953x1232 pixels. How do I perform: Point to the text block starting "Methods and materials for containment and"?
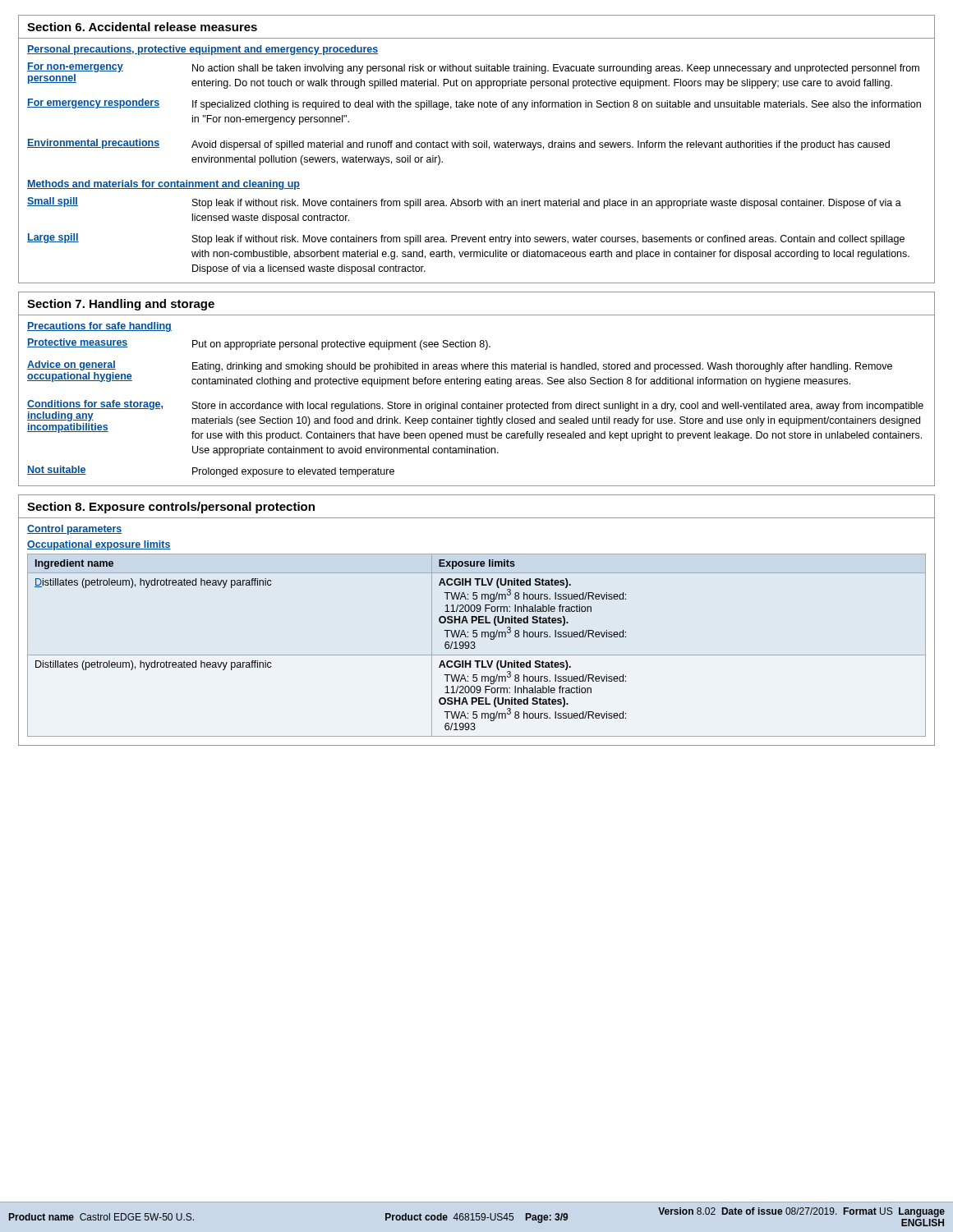tap(163, 184)
